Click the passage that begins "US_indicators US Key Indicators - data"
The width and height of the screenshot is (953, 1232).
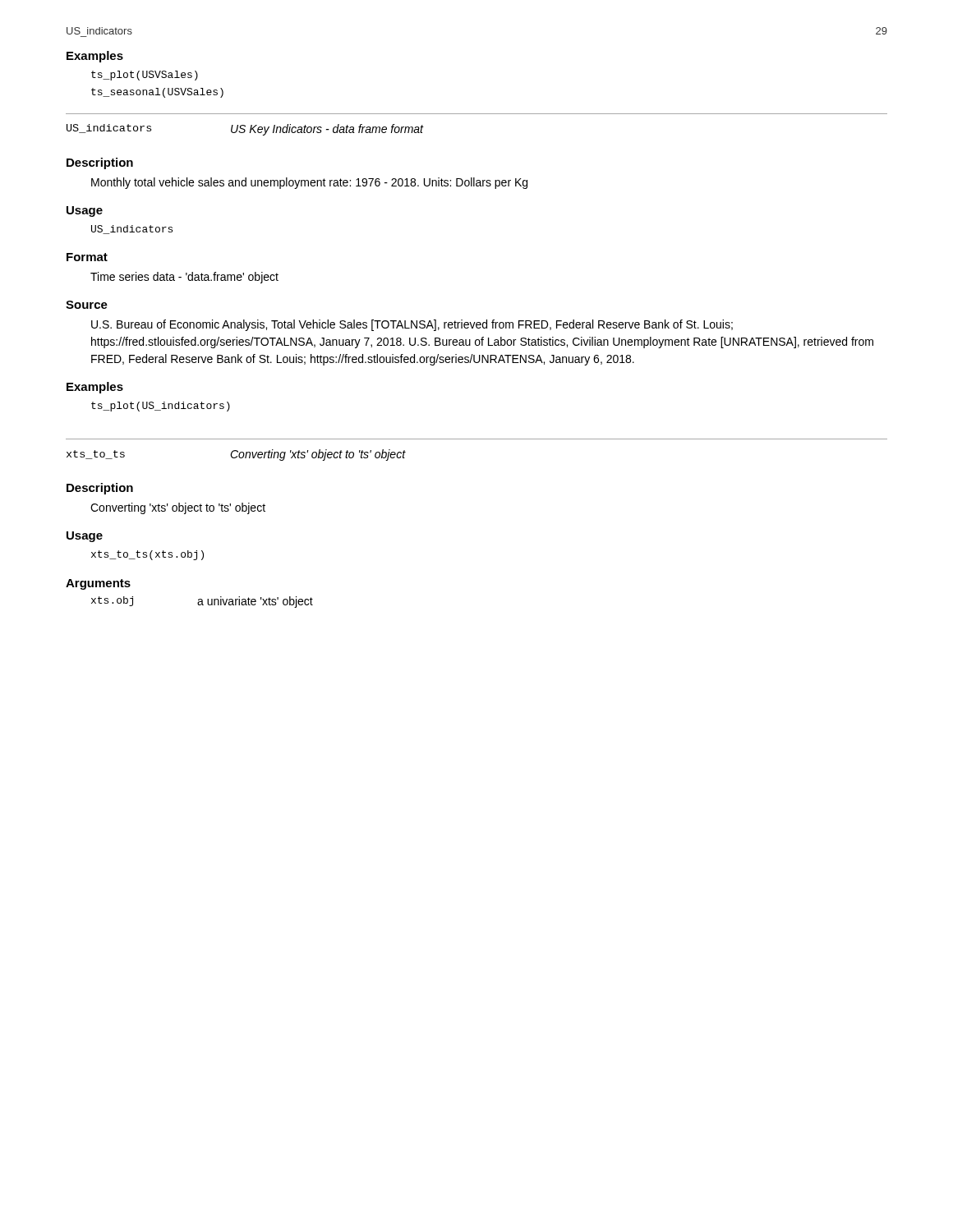tap(244, 129)
